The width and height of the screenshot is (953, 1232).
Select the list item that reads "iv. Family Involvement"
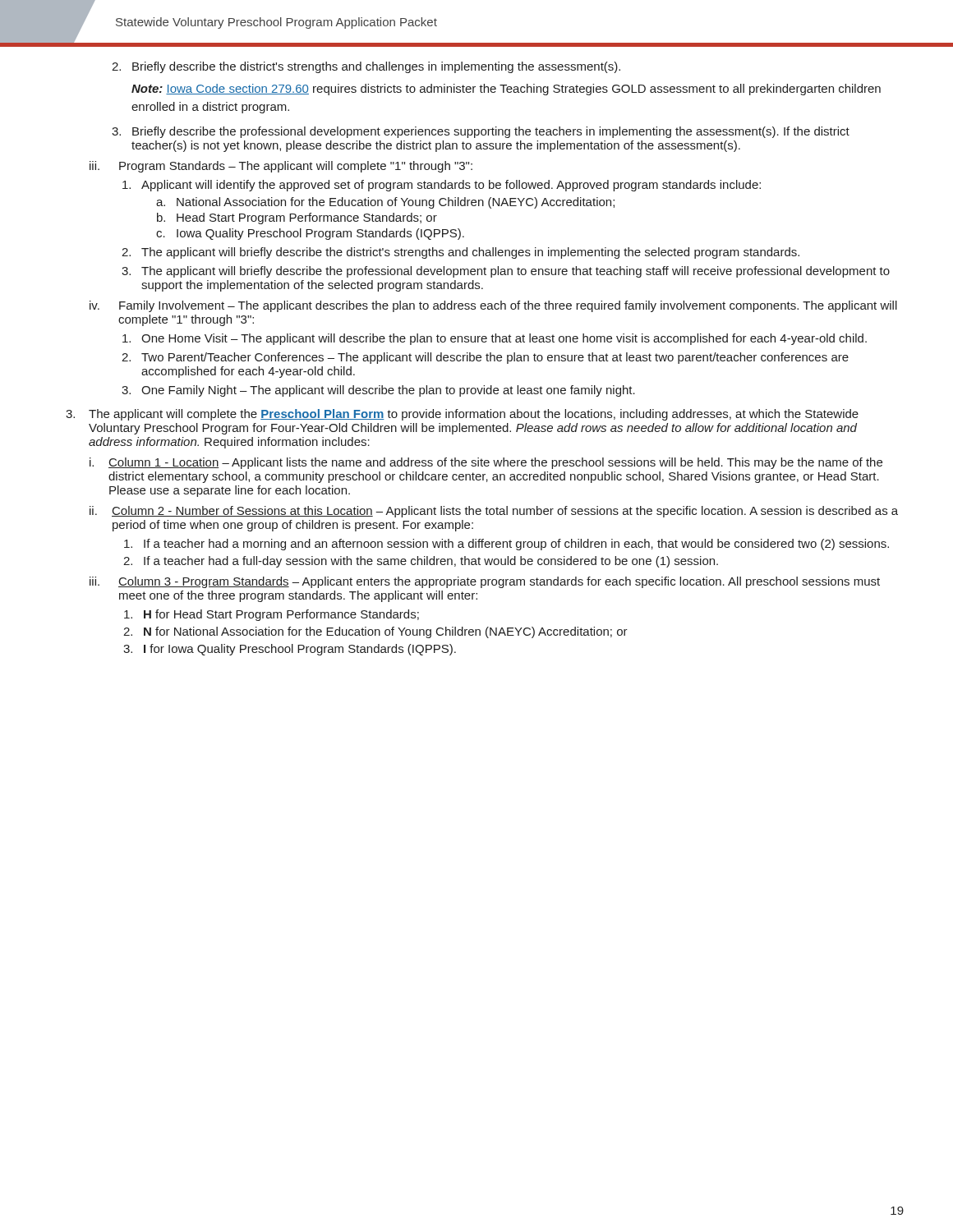(496, 312)
